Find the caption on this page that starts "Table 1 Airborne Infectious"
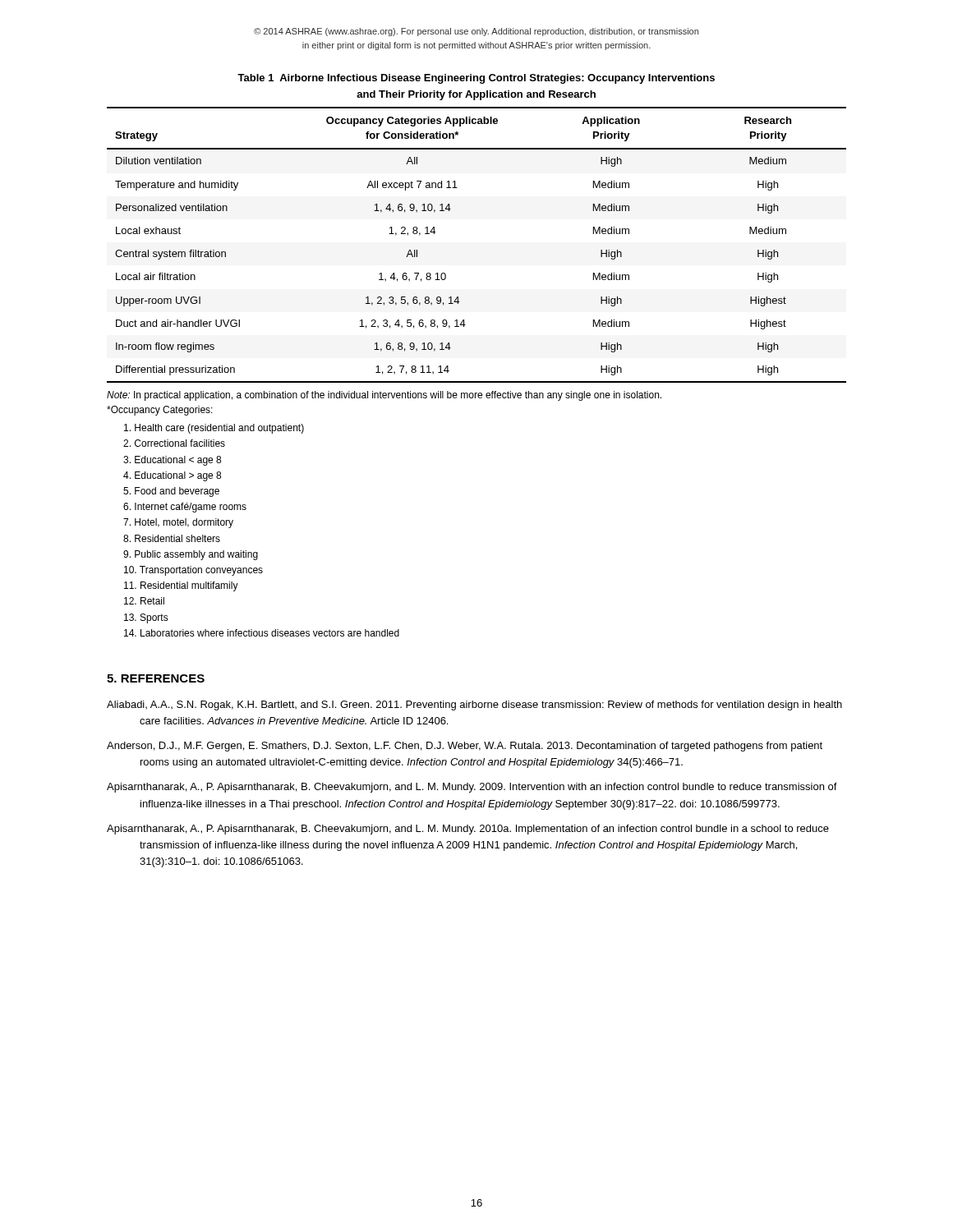The width and height of the screenshot is (953, 1232). click(x=476, y=86)
